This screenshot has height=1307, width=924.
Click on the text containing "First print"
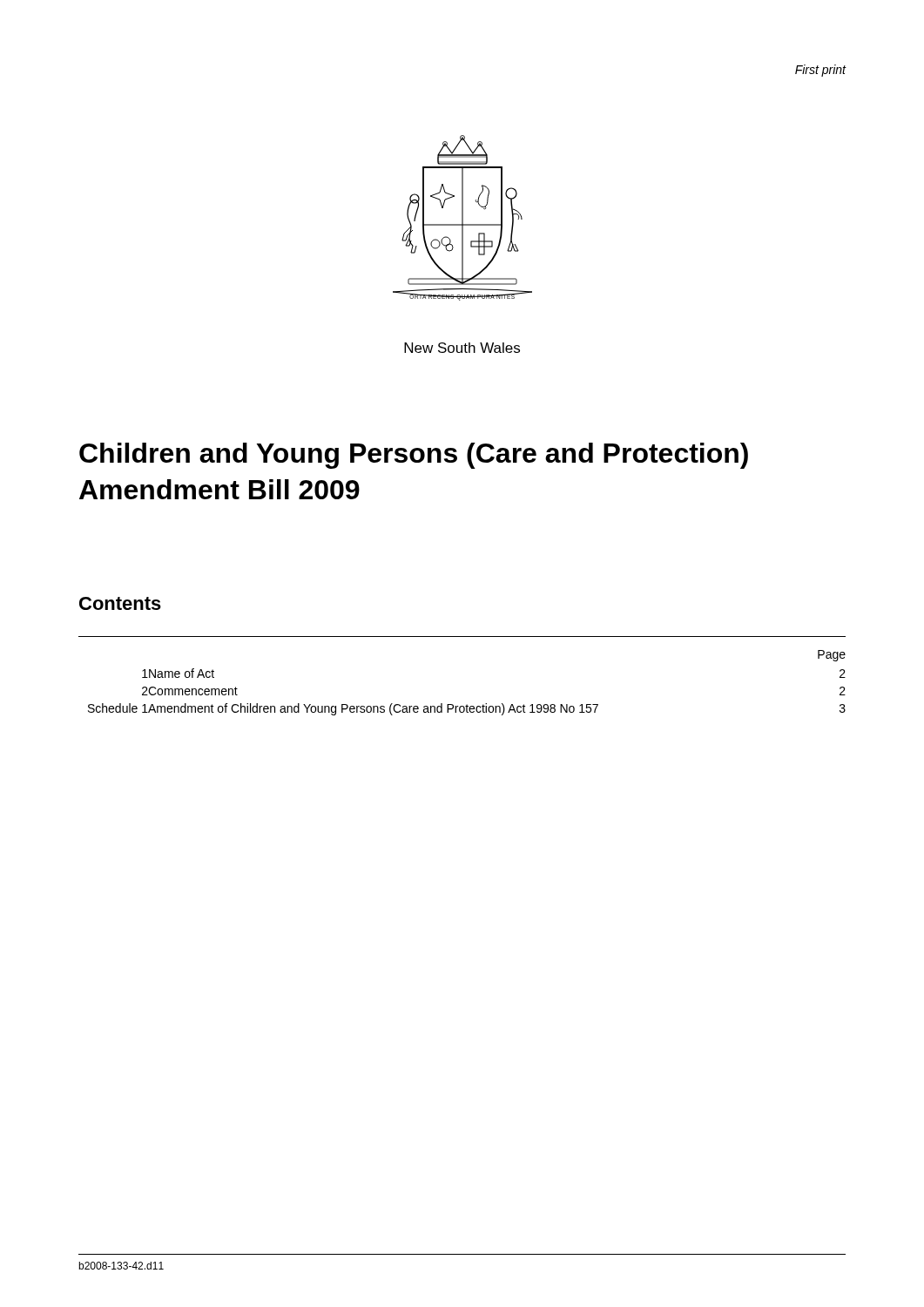point(820,70)
